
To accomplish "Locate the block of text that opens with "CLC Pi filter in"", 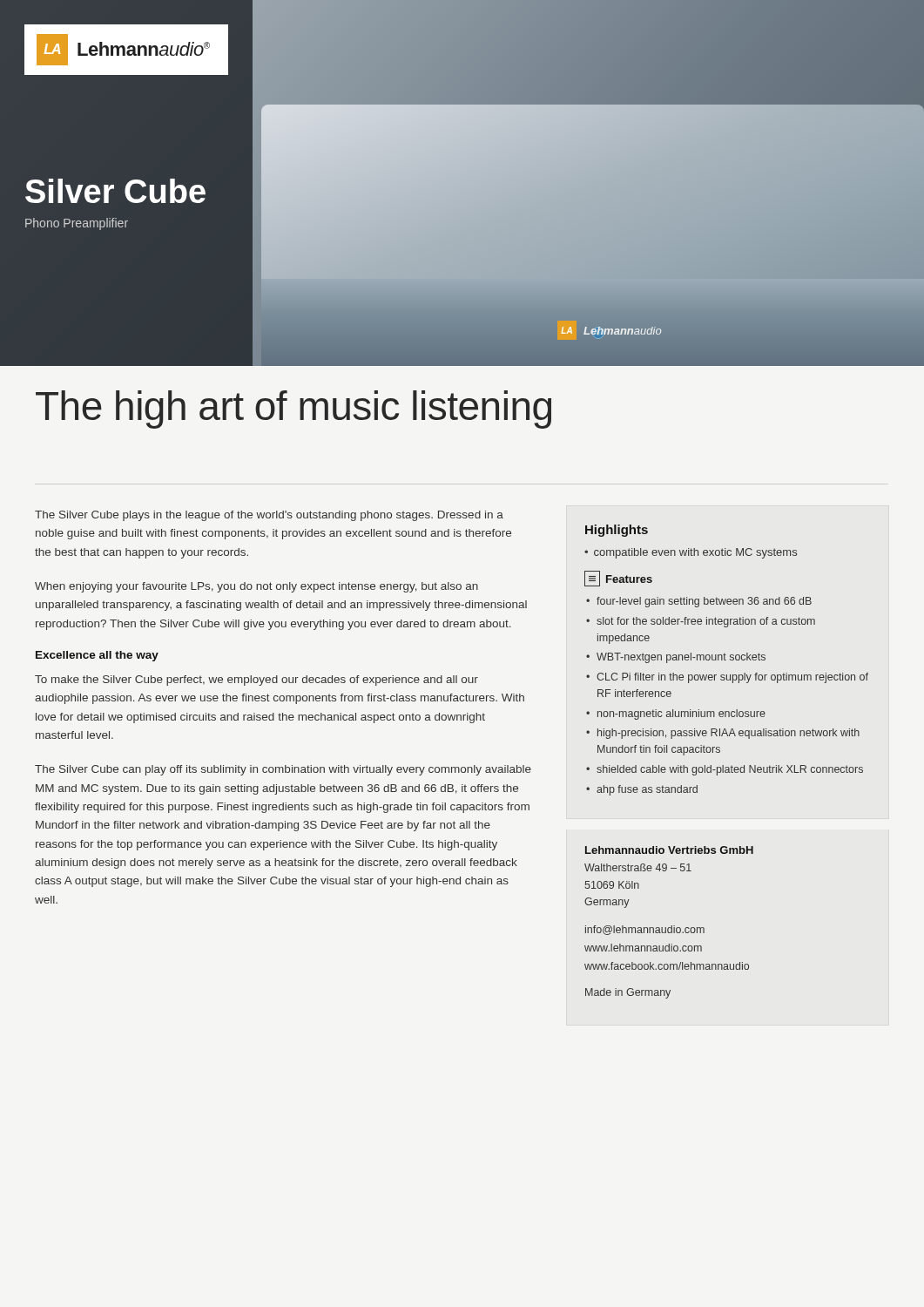I will [732, 685].
